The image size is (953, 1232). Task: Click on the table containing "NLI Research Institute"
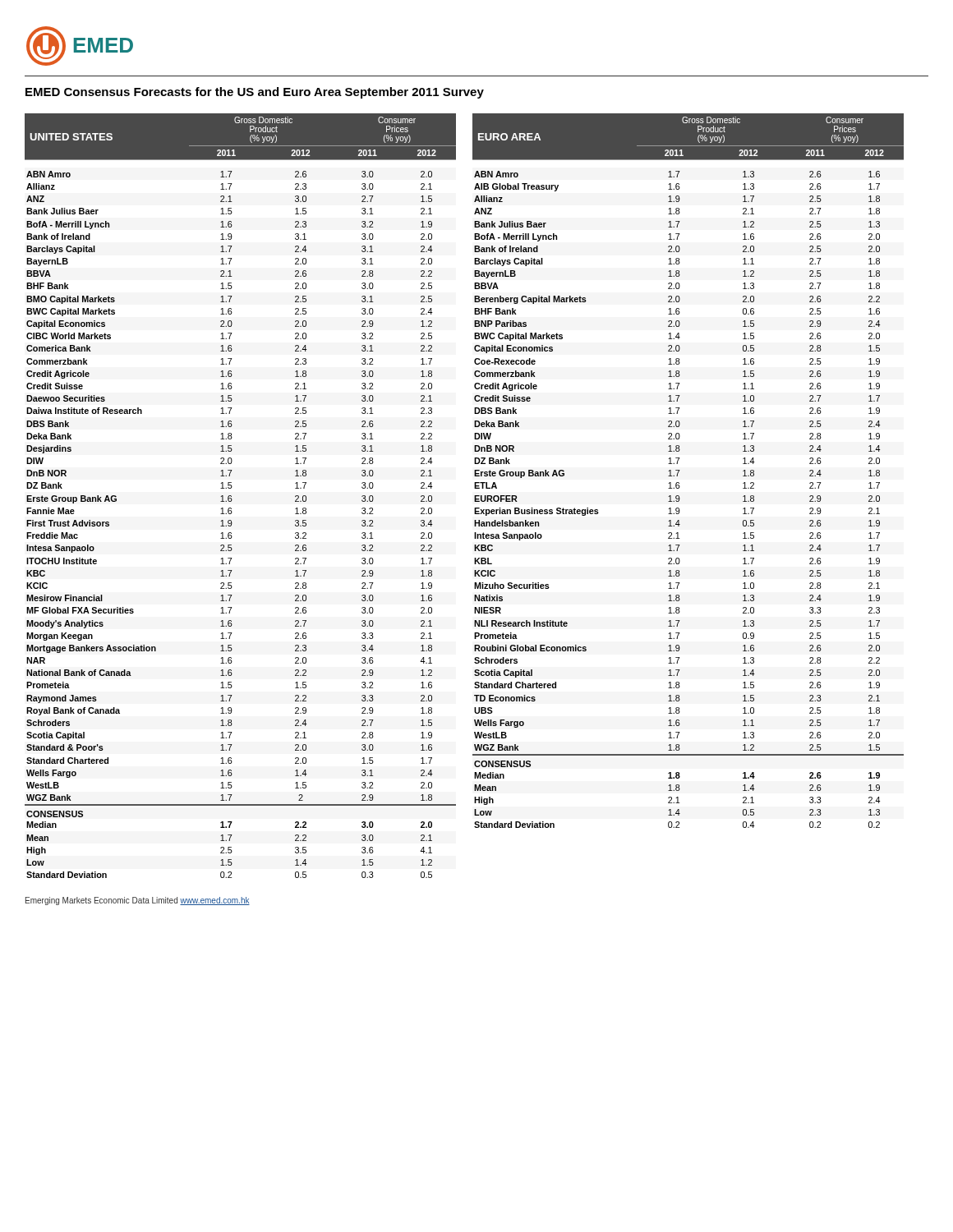[x=688, y=472]
